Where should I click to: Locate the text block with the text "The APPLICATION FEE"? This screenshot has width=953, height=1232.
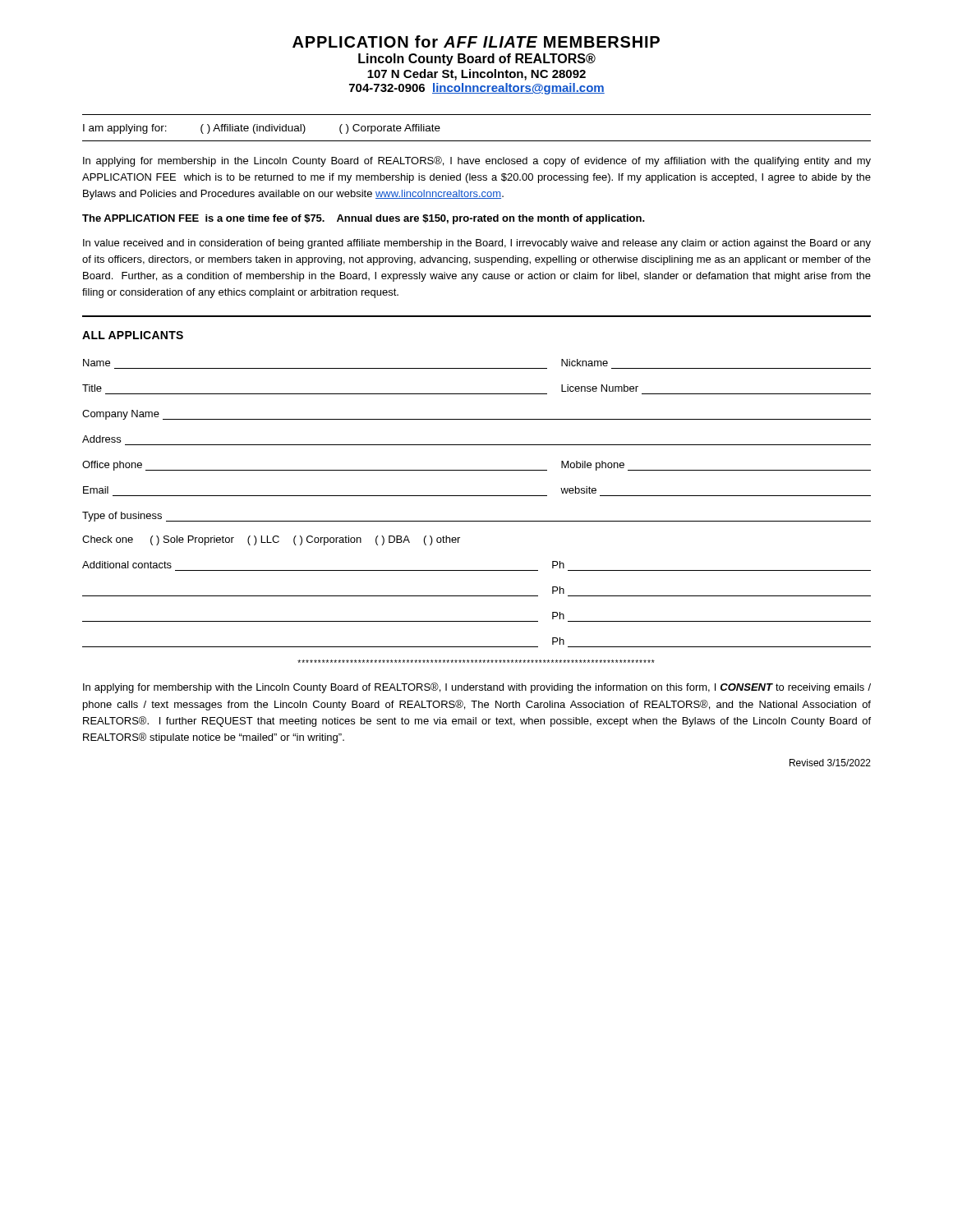tap(364, 218)
